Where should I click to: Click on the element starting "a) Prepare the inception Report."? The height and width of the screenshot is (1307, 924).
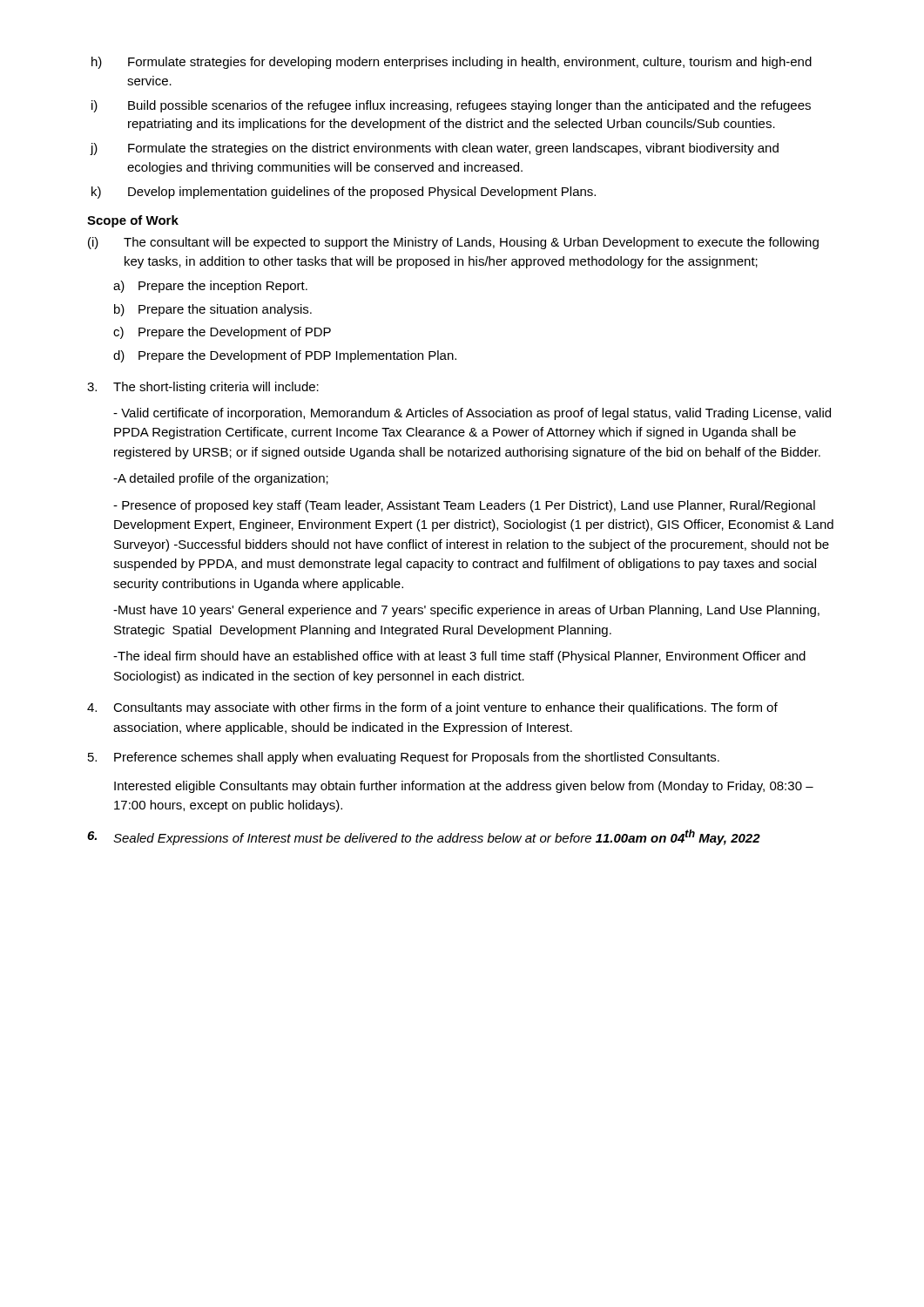[x=210, y=287]
